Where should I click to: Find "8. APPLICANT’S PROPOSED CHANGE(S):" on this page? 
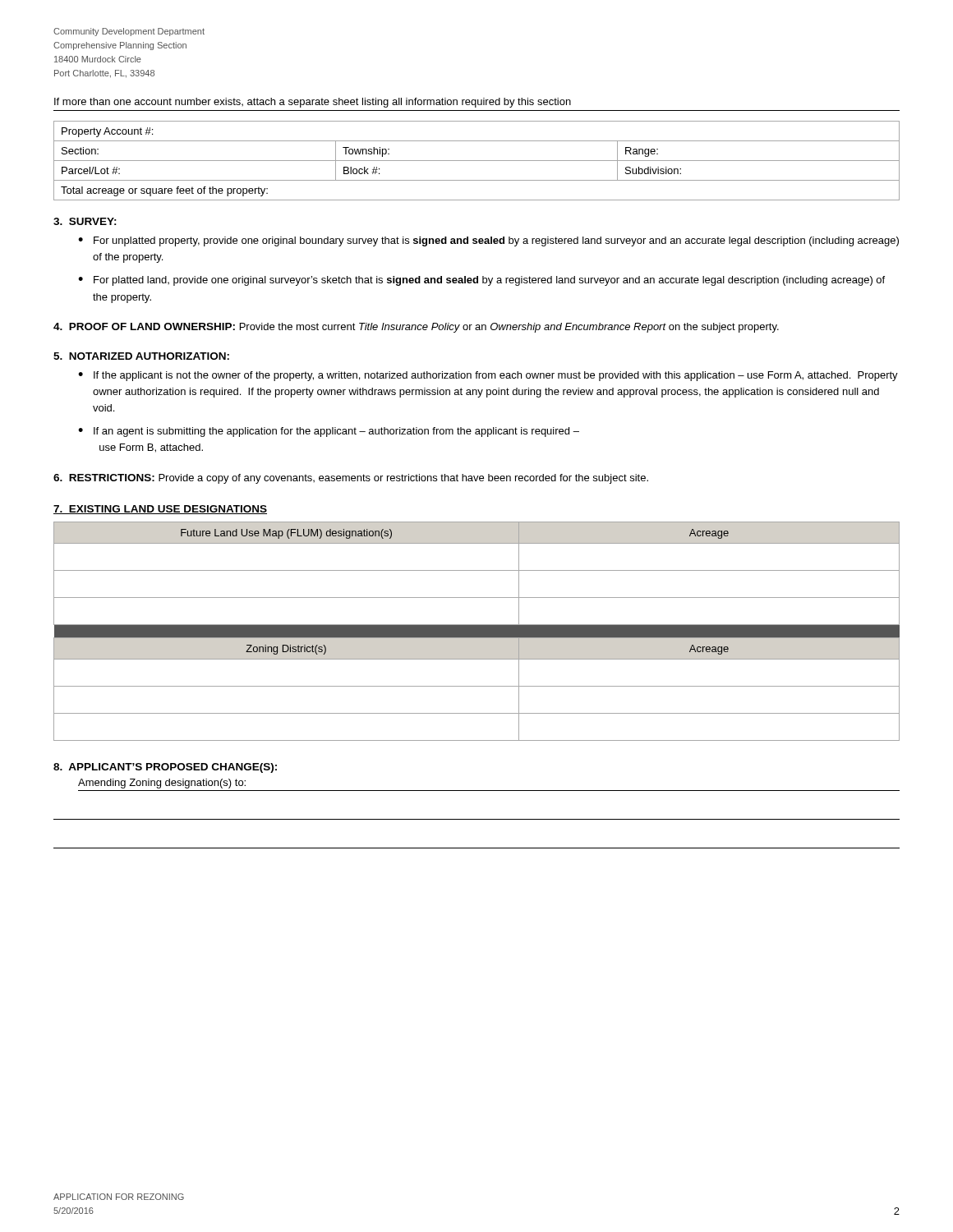pos(166,767)
